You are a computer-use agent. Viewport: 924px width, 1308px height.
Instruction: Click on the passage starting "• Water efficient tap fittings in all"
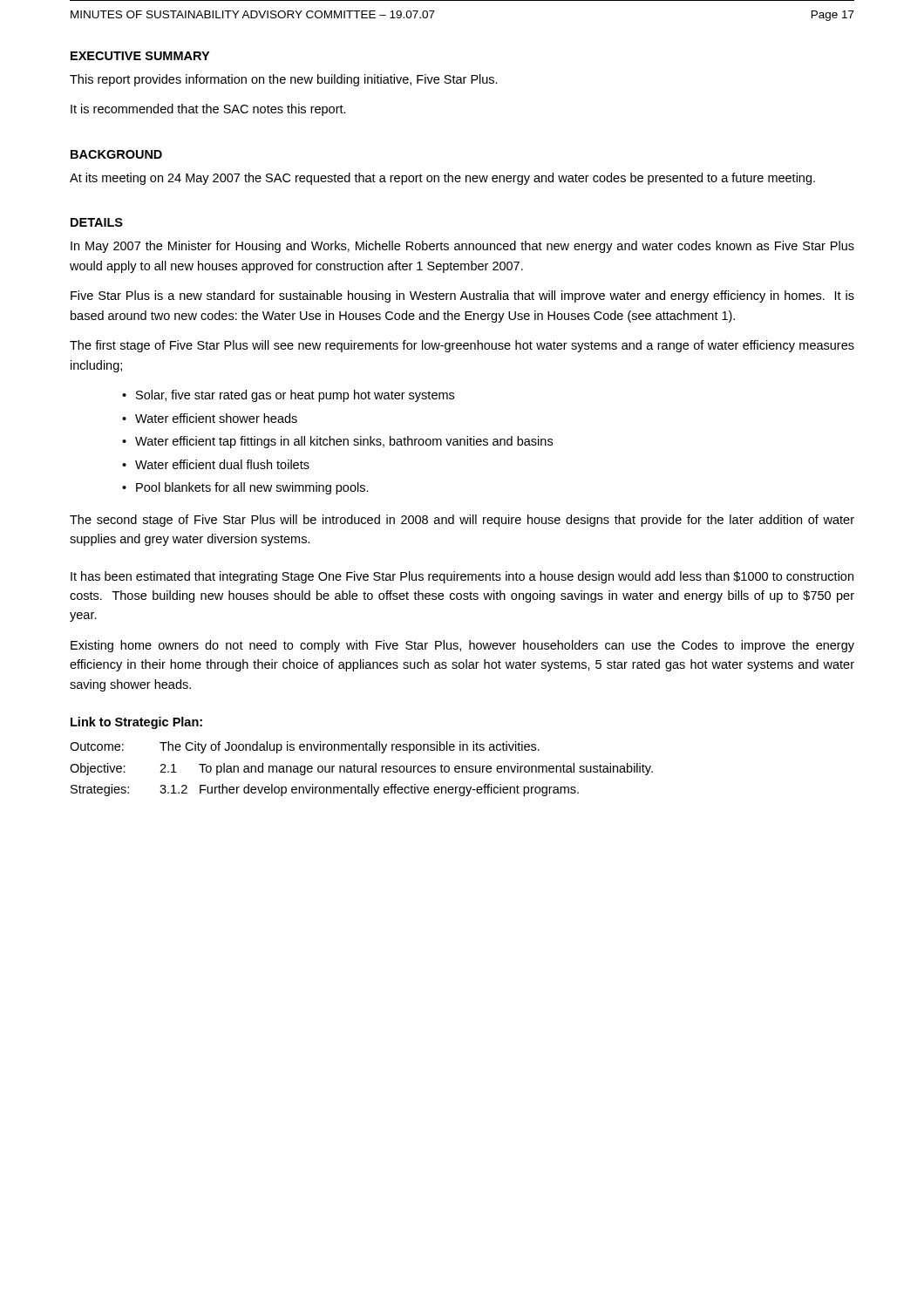(x=338, y=442)
